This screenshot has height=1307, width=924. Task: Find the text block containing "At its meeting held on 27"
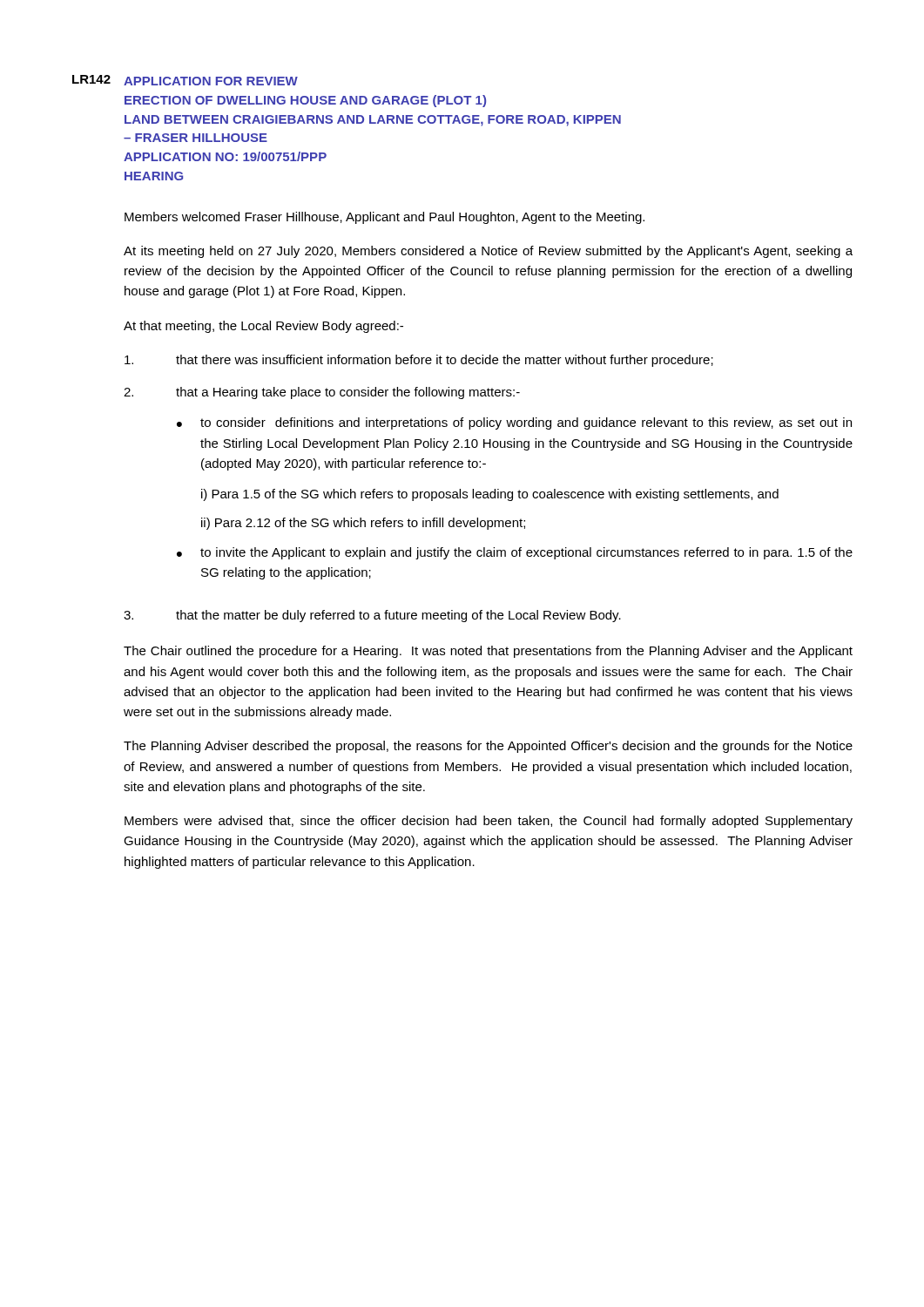pyautogui.click(x=488, y=271)
